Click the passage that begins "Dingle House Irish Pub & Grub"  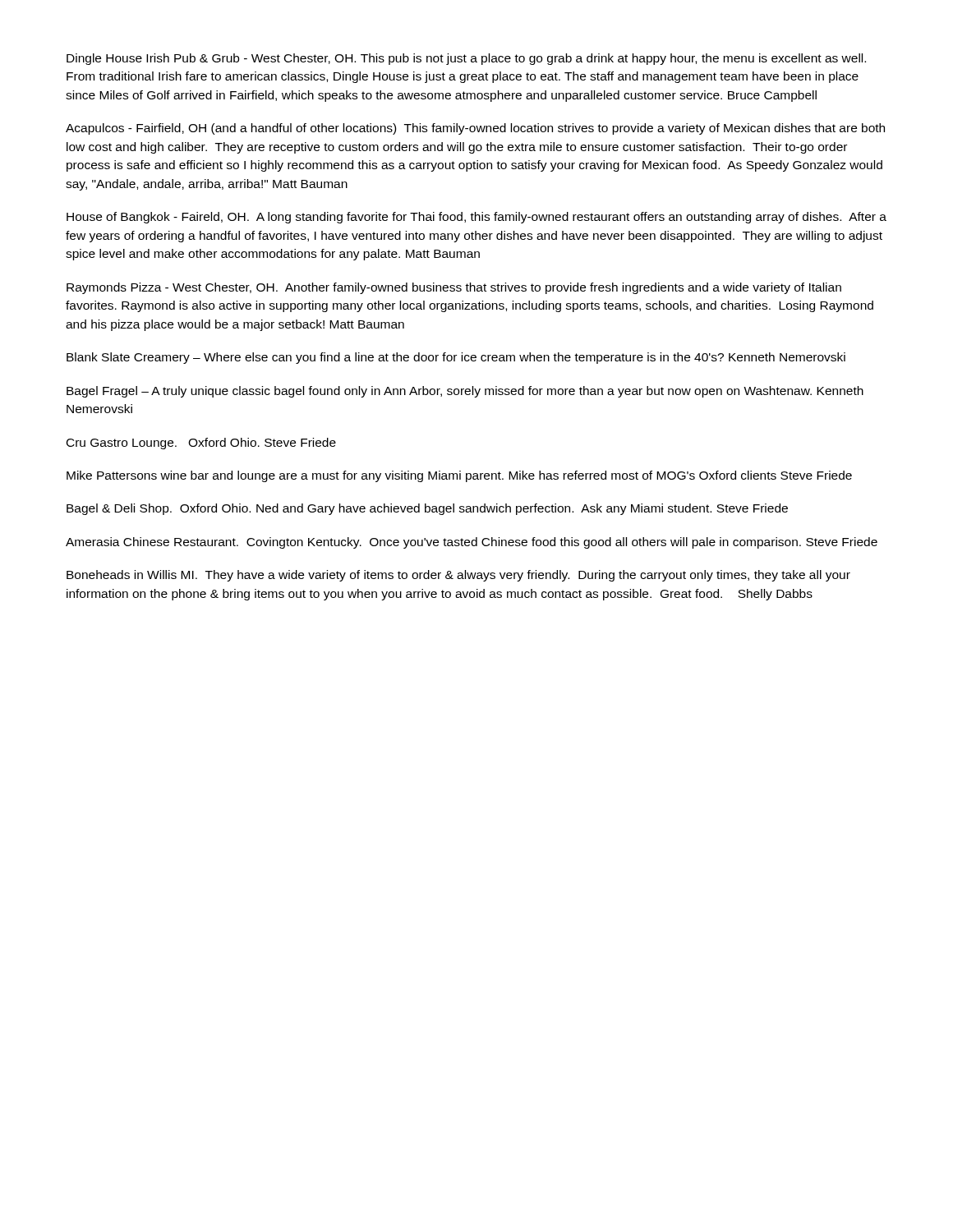coord(468,76)
